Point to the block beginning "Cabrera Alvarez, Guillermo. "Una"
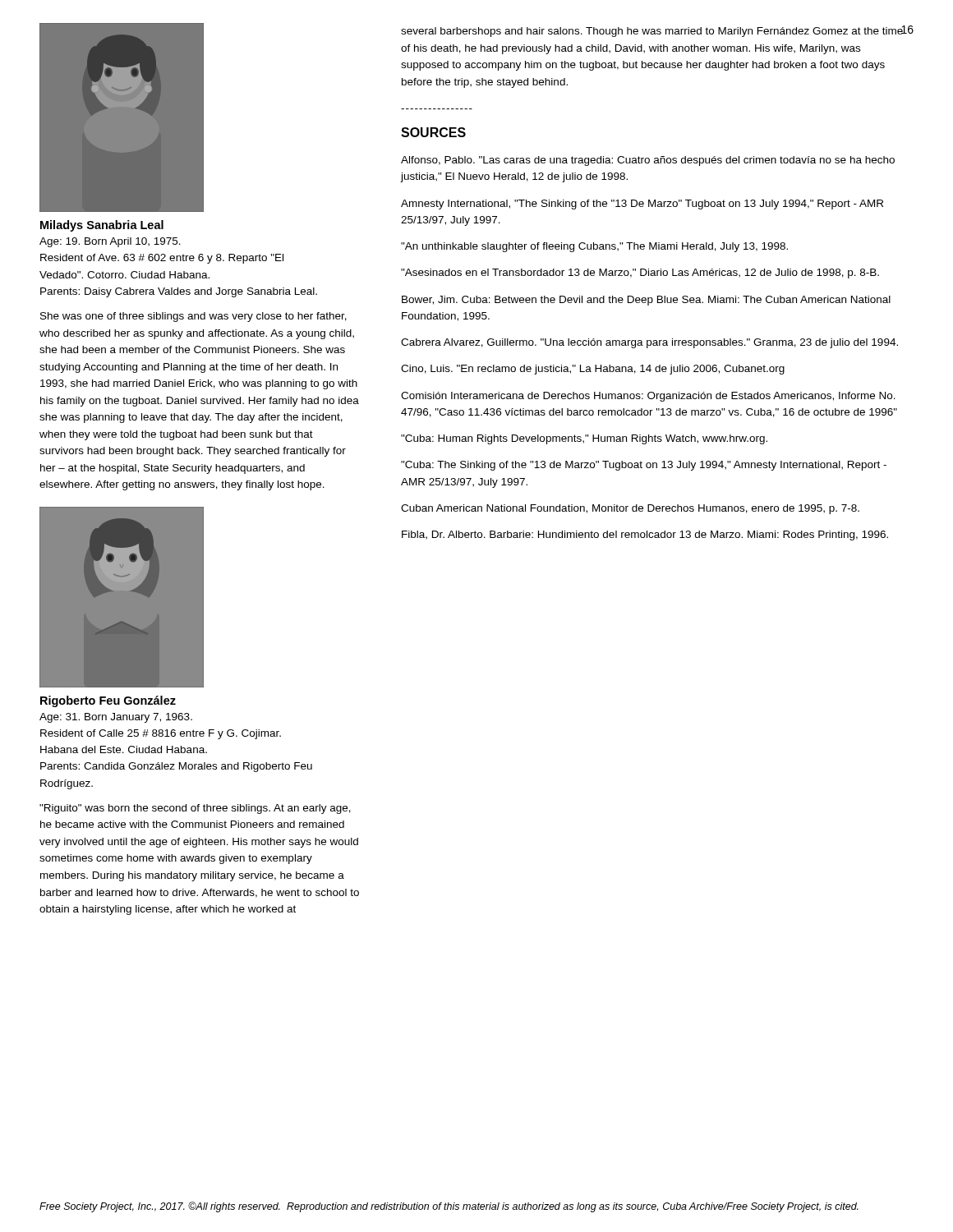The image size is (953, 1232). coord(650,342)
